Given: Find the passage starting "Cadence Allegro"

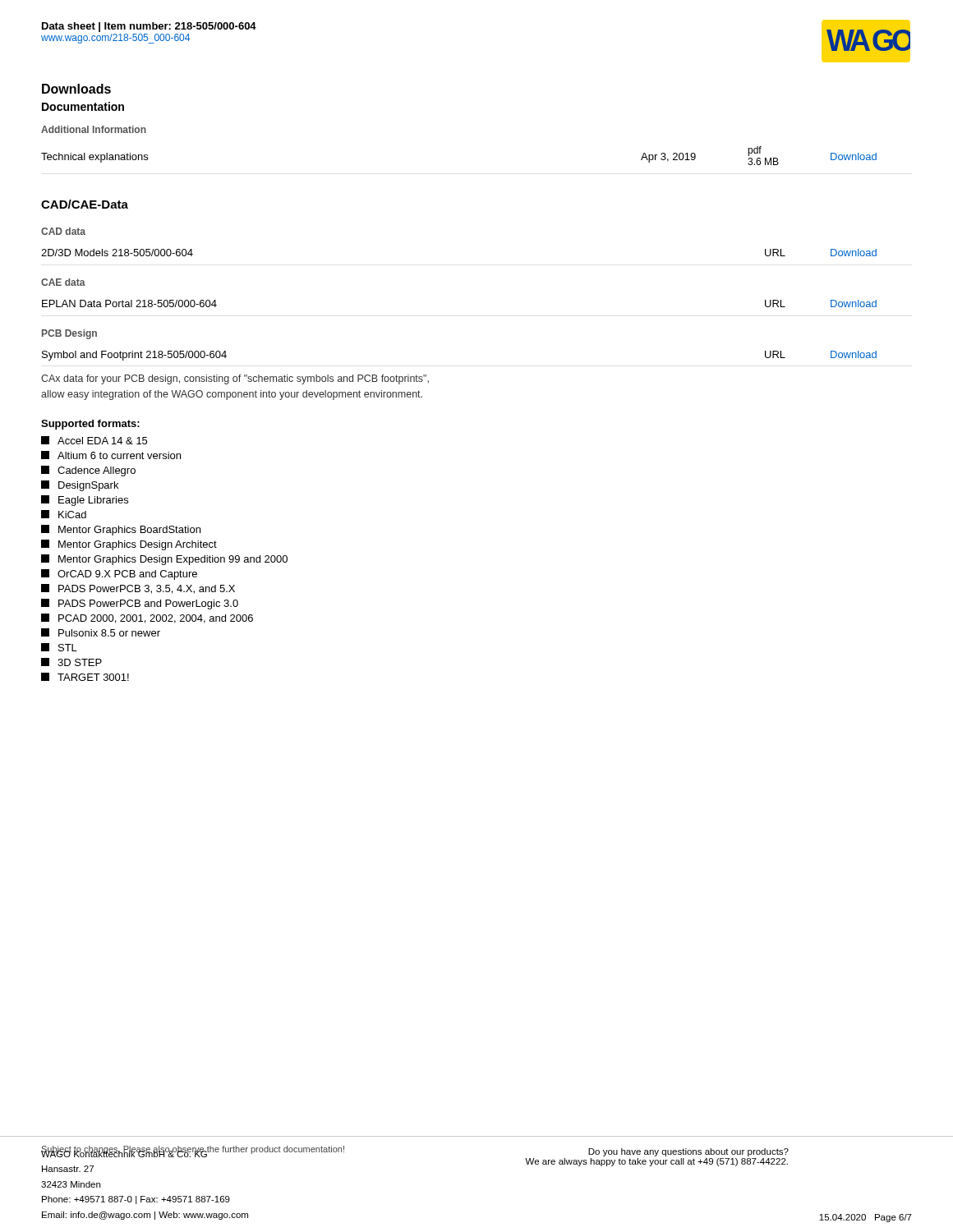Looking at the screenshot, I should point(88,470).
